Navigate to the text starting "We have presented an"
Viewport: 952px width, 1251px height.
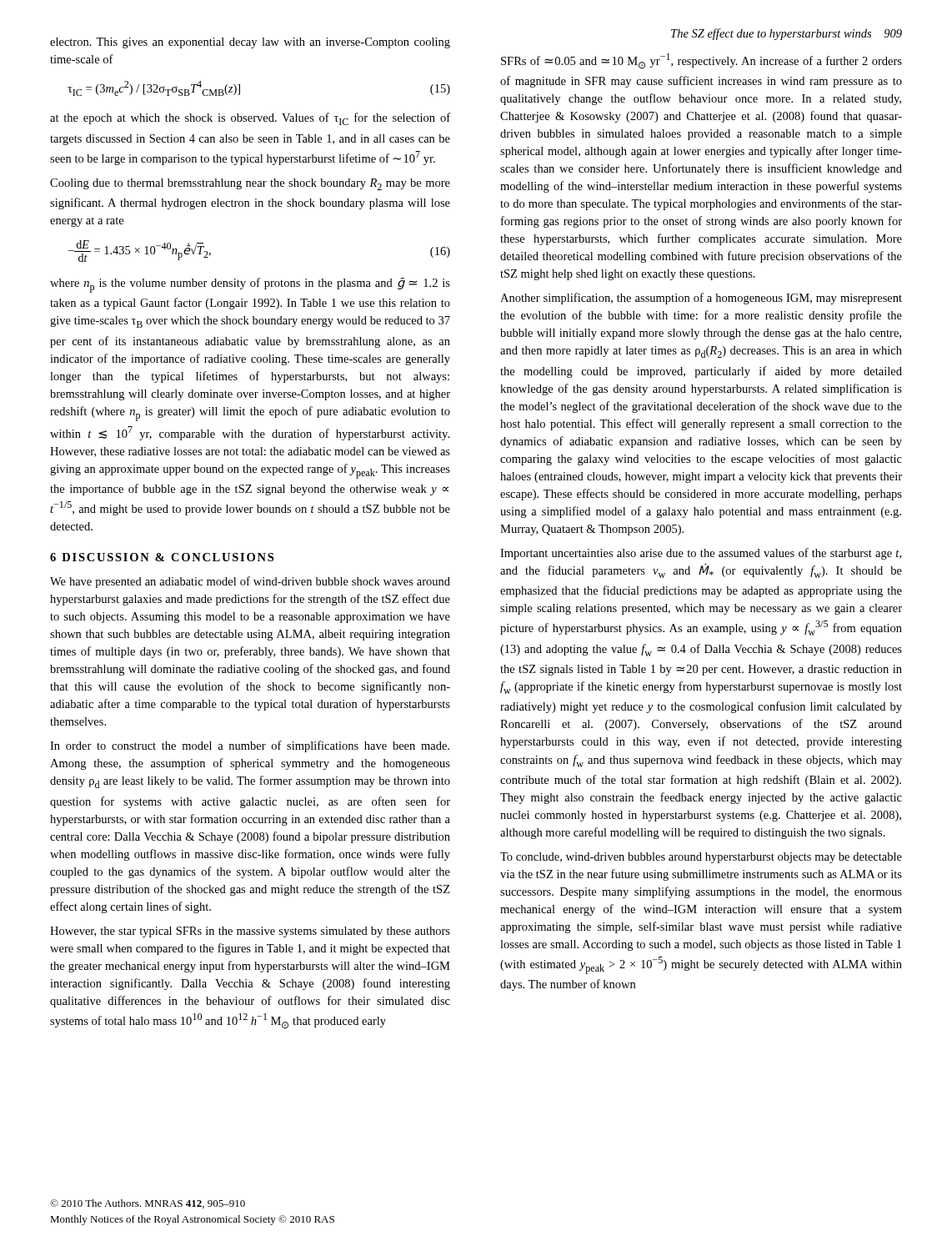[x=250, y=803]
